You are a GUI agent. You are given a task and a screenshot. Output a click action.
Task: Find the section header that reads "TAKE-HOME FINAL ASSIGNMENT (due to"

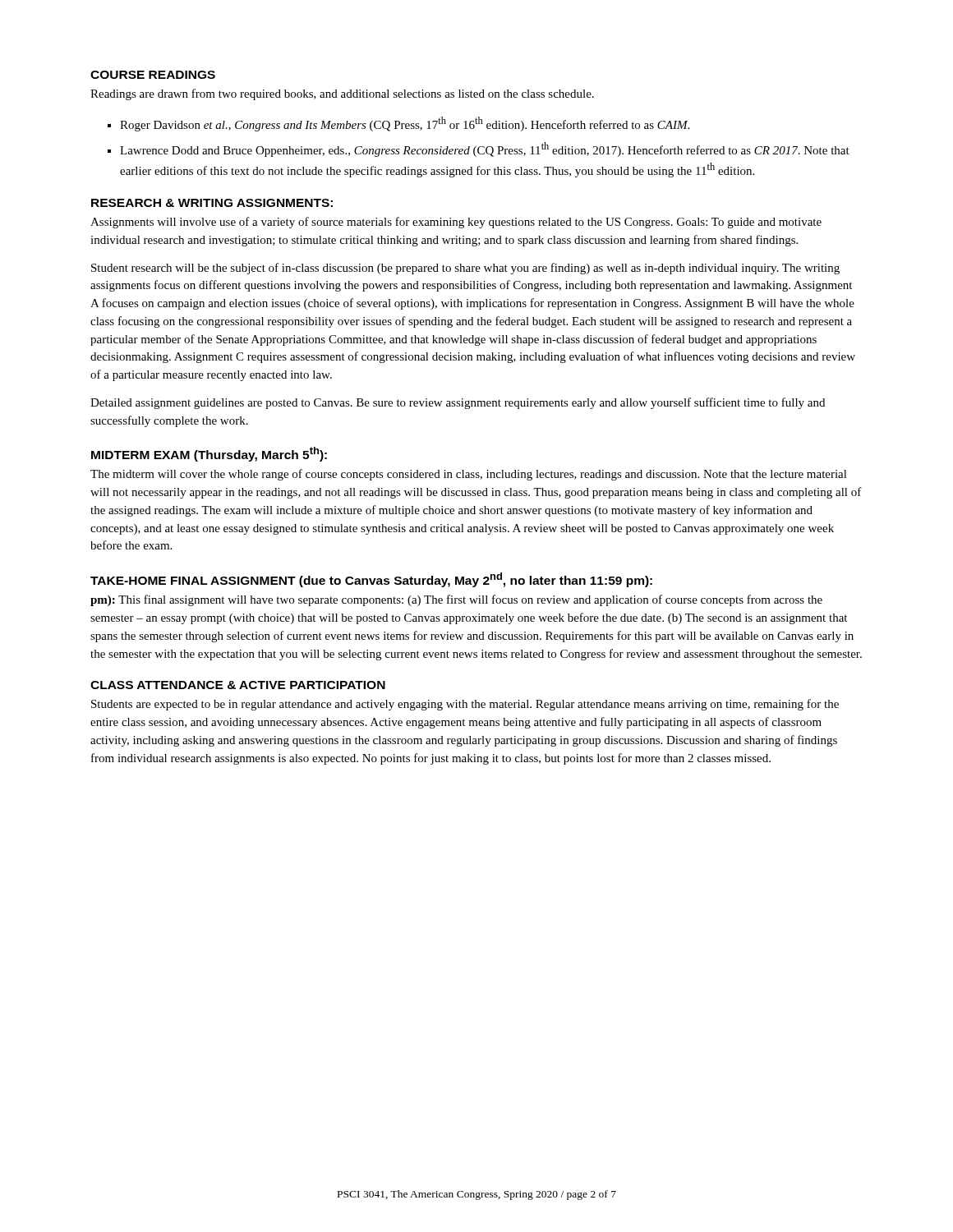click(x=372, y=579)
